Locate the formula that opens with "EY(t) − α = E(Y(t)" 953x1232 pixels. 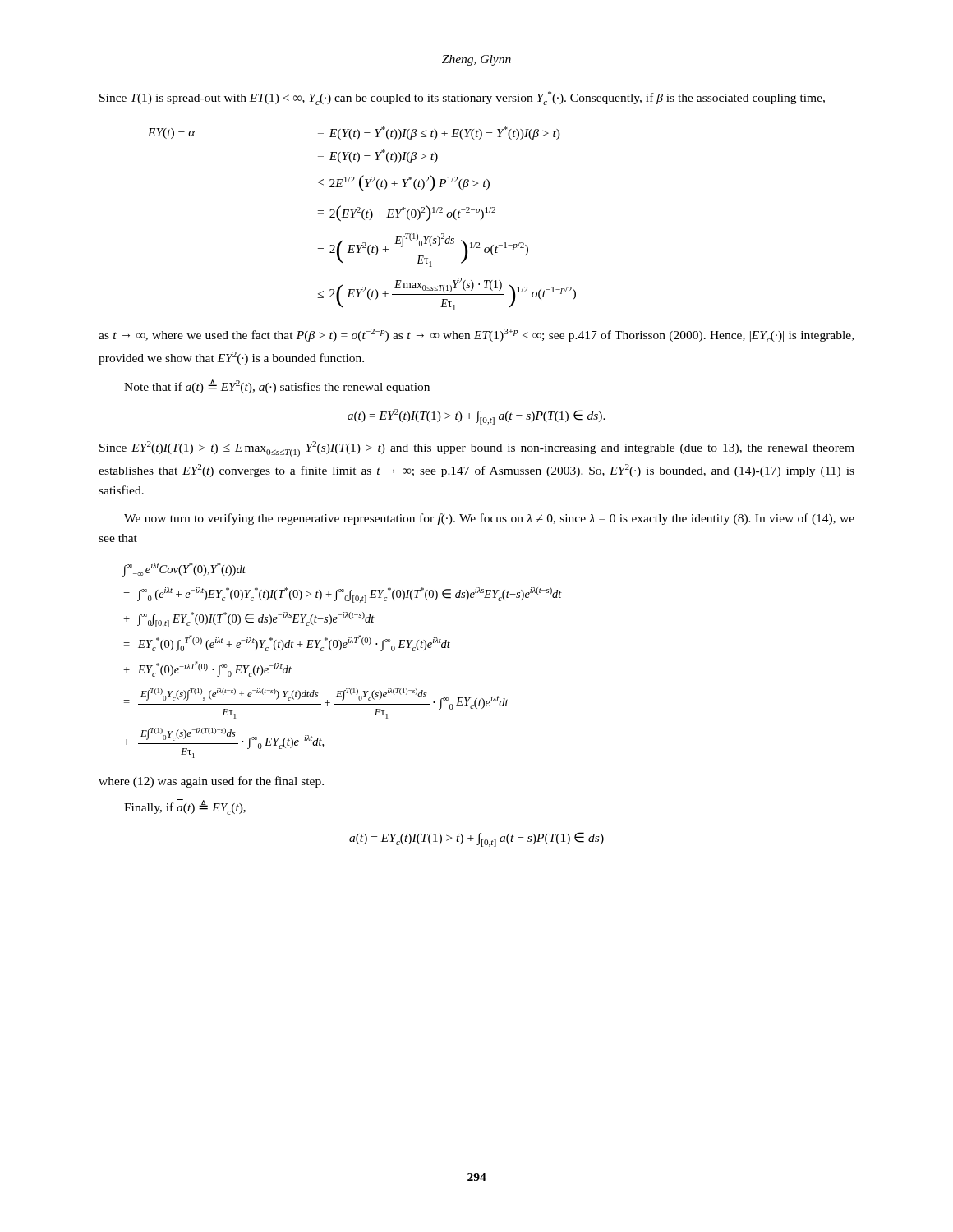click(501, 219)
